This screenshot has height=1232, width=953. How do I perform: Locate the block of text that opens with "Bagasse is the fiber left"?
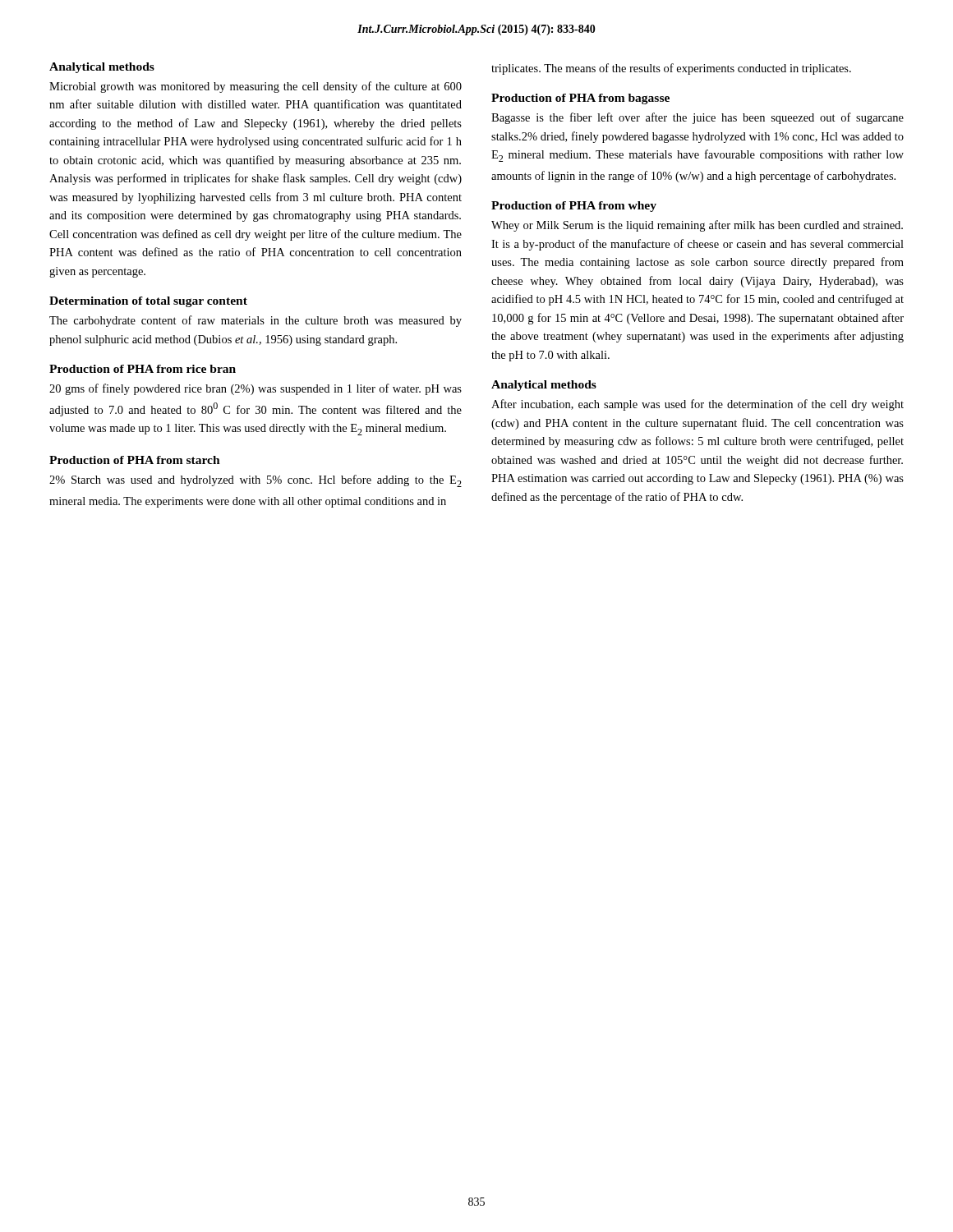pos(698,147)
